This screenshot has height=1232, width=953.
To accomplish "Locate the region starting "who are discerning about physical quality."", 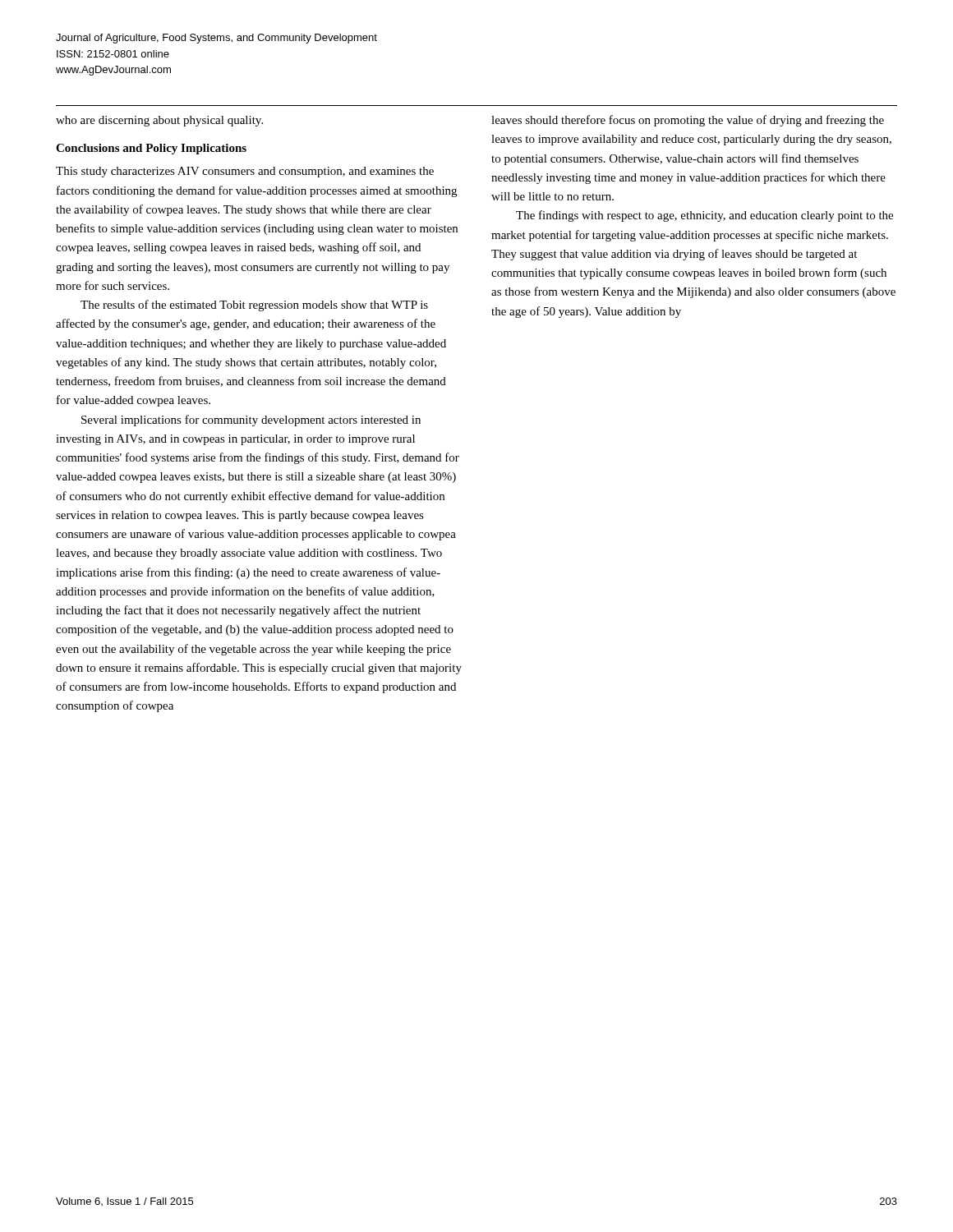I will point(160,120).
